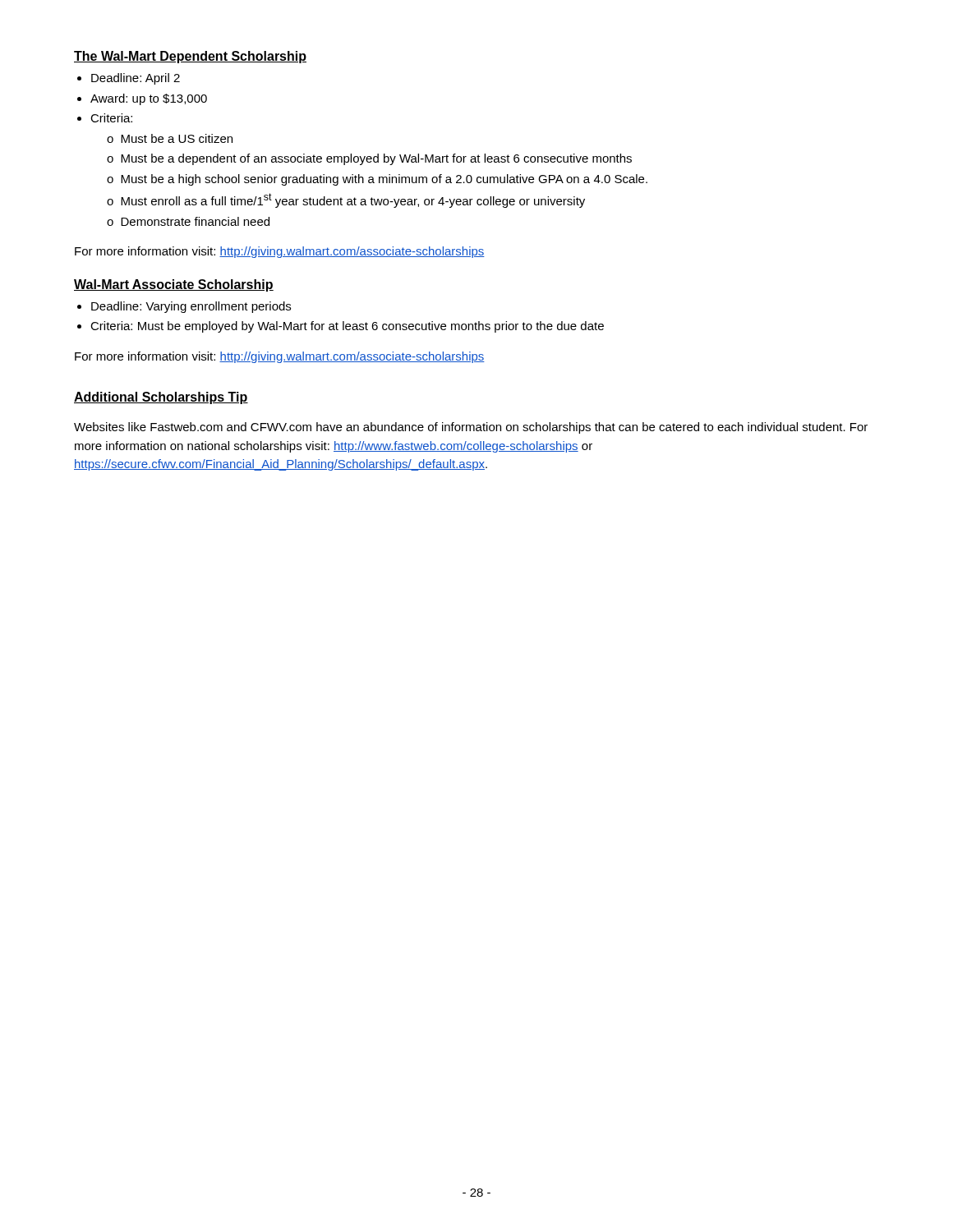This screenshot has width=953, height=1232.
Task: Locate the block starting "Additional Scholarships Tip"
Action: (x=161, y=397)
